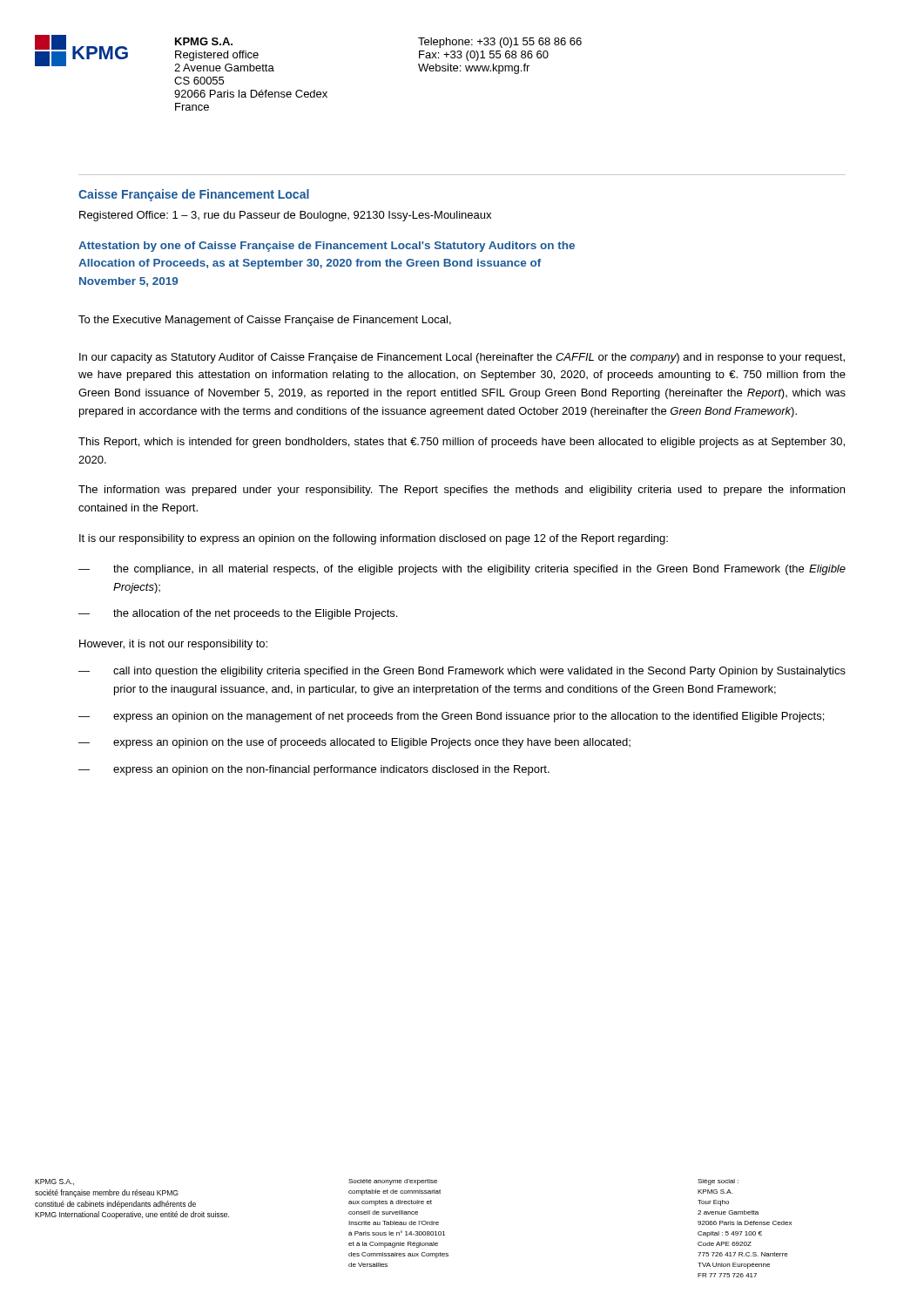
Task: Point to the text starting "The information was"
Action: (x=462, y=499)
